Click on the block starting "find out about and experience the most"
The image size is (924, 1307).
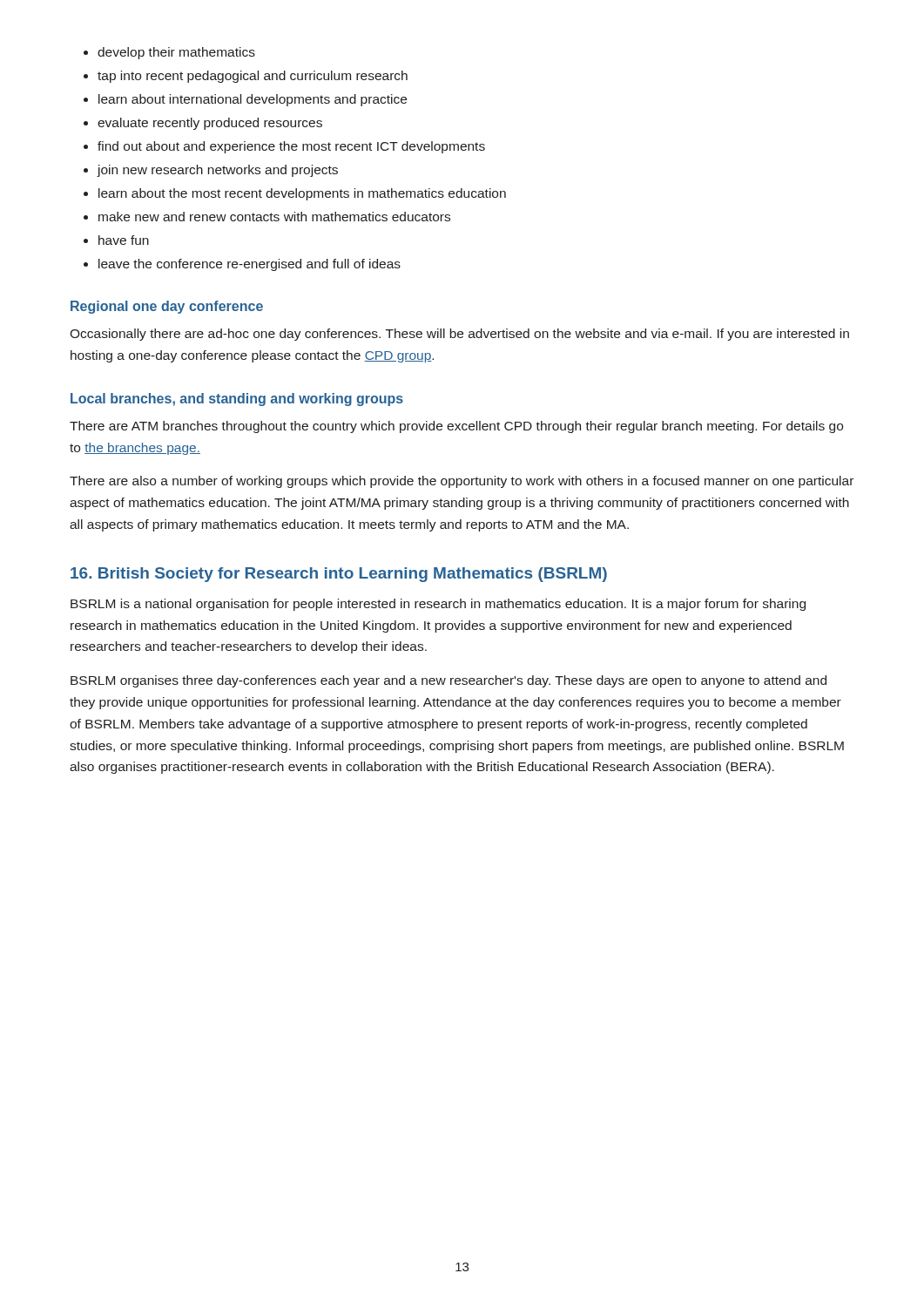point(476,146)
